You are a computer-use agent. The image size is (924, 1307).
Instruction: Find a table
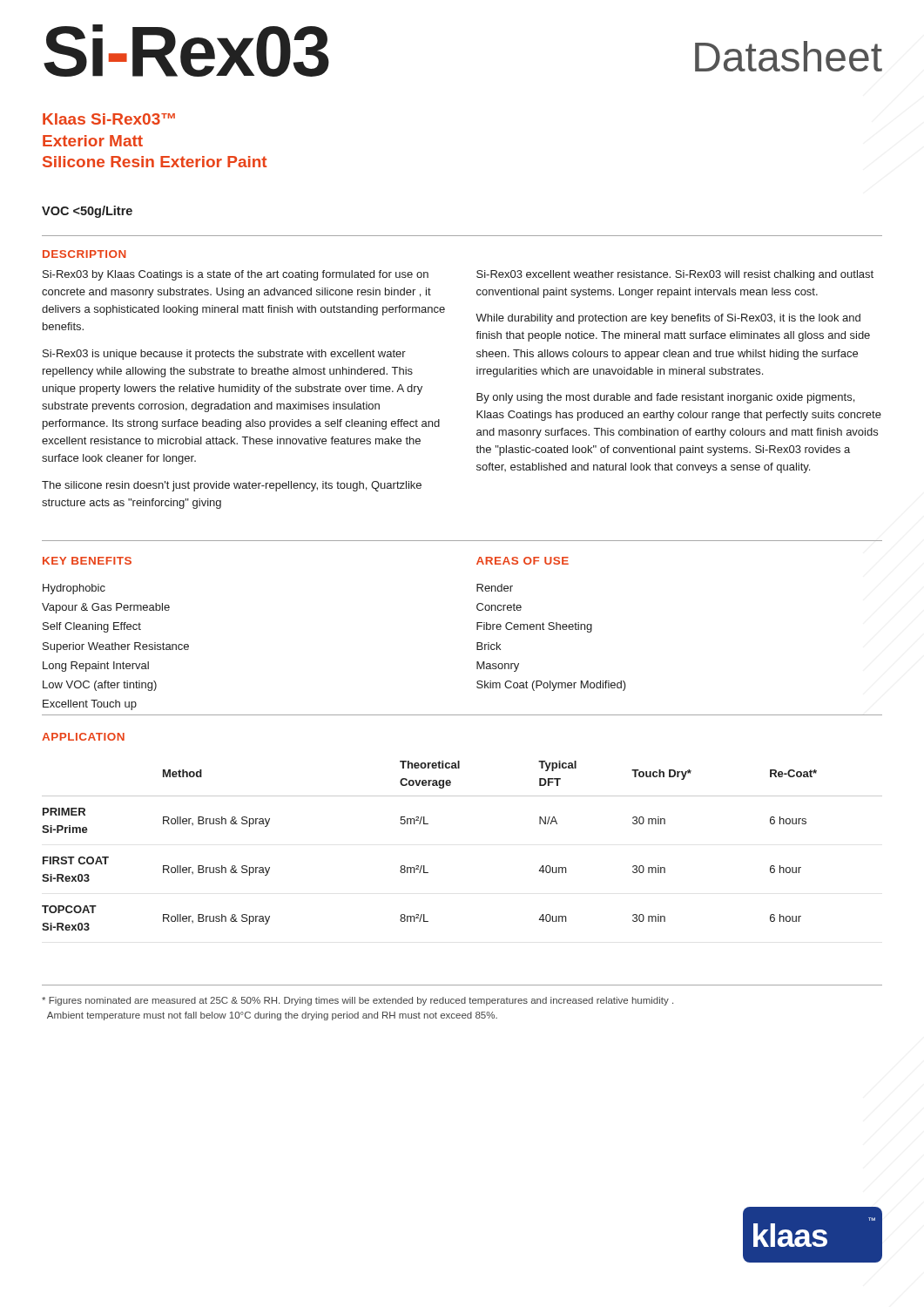pyautogui.click(x=462, y=847)
